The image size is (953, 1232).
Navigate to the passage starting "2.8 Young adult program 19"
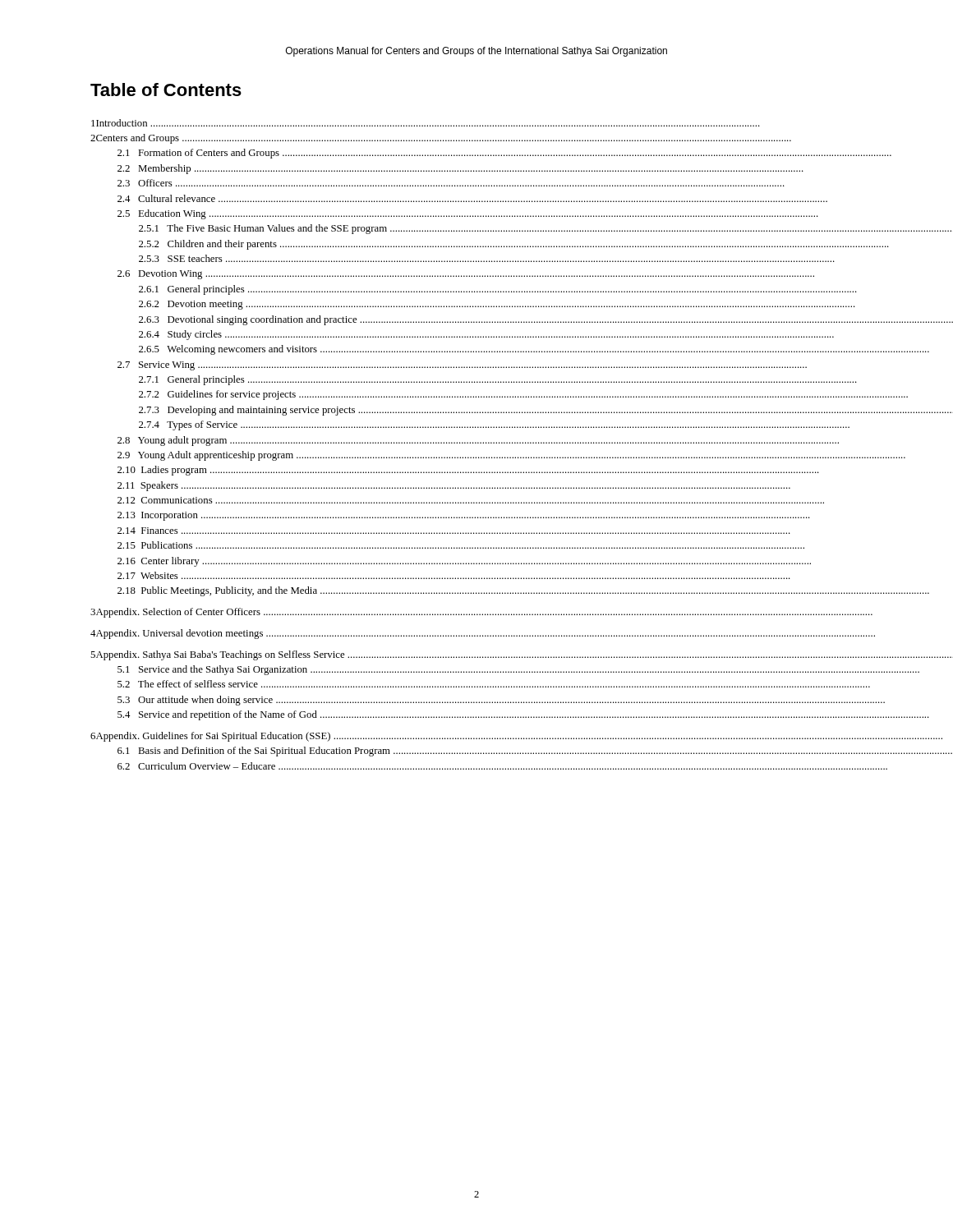click(522, 440)
